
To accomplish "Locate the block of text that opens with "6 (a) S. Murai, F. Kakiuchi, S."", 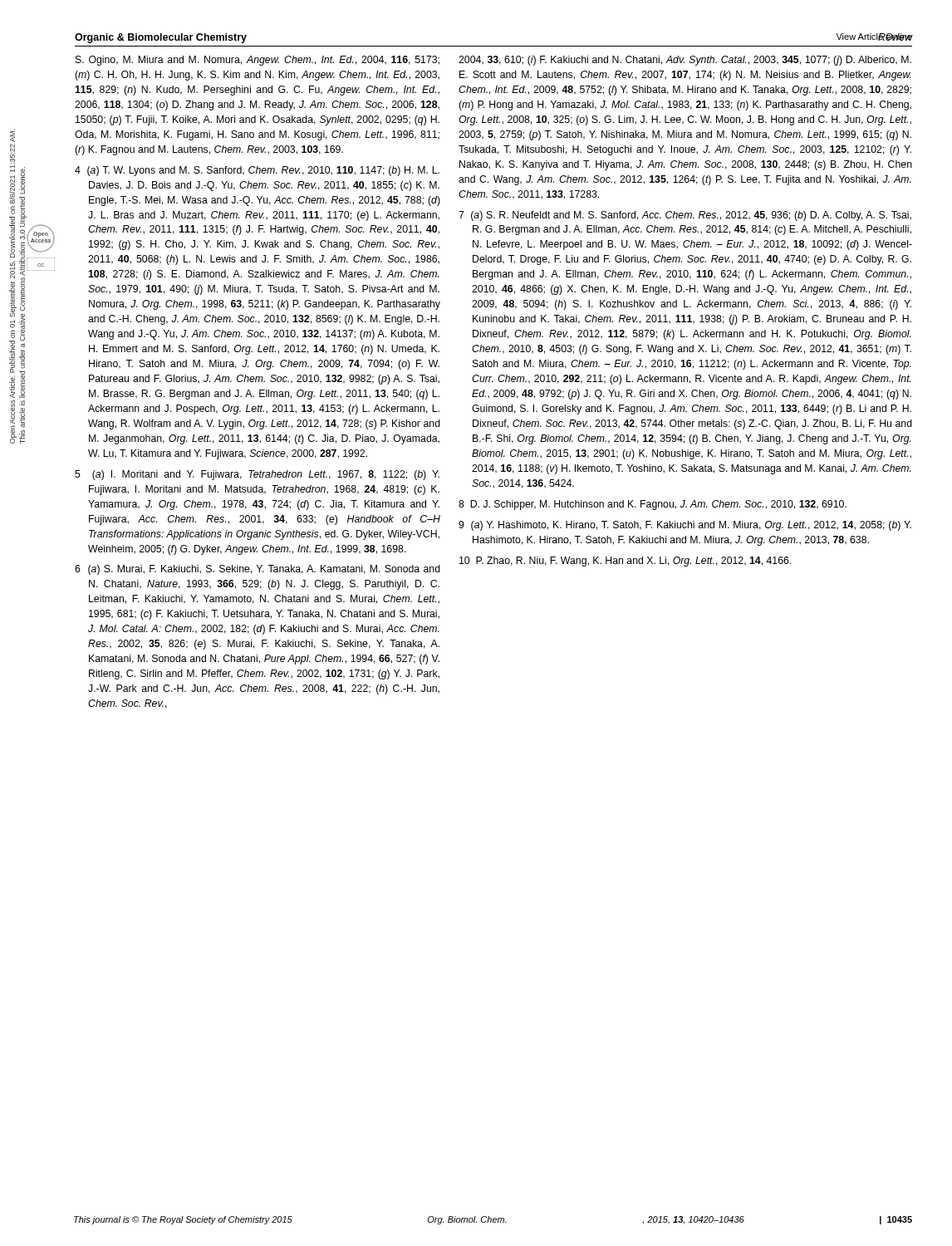I will click(x=258, y=637).
